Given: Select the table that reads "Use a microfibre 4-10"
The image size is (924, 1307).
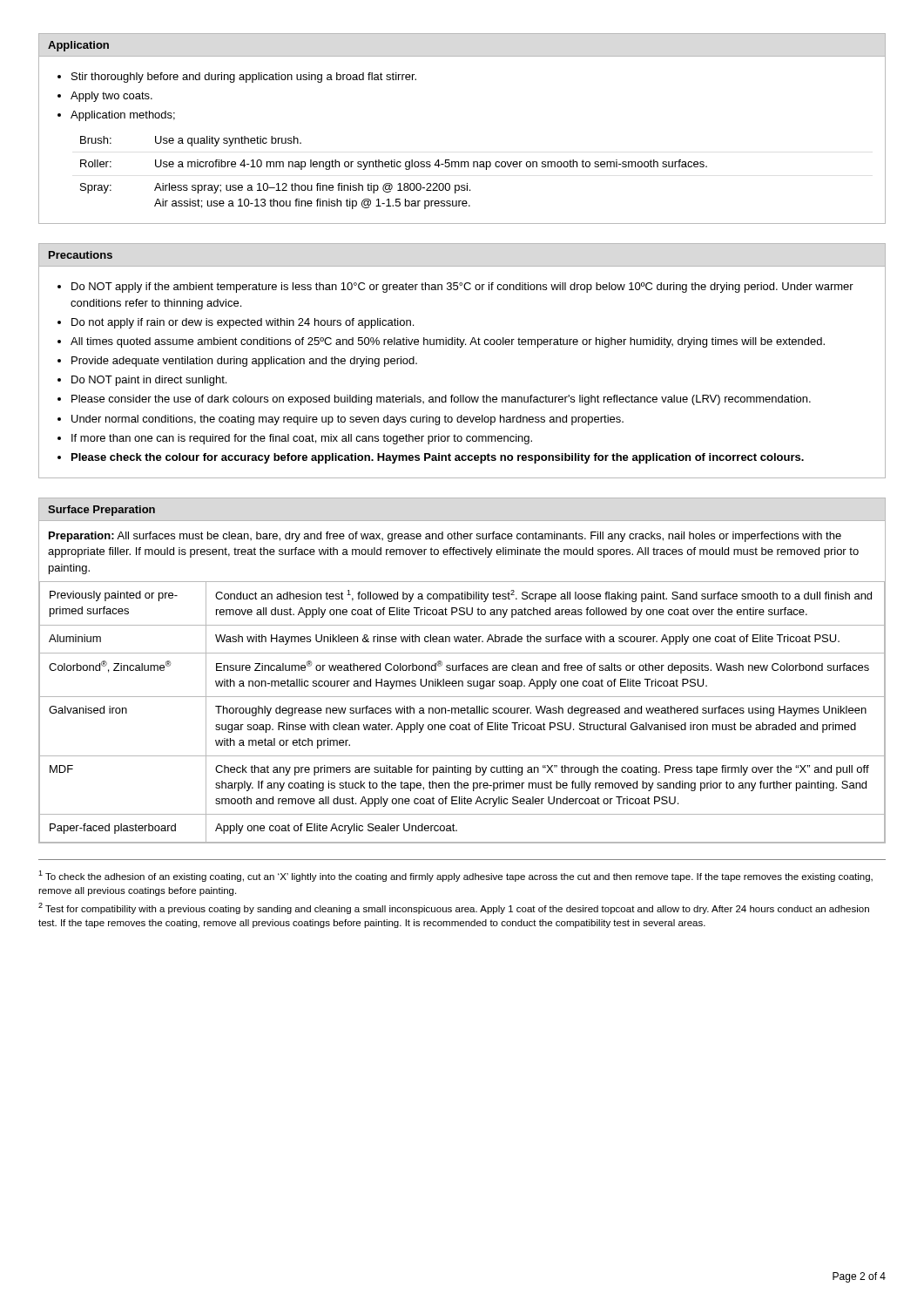Looking at the screenshot, I should coord(472,172).
